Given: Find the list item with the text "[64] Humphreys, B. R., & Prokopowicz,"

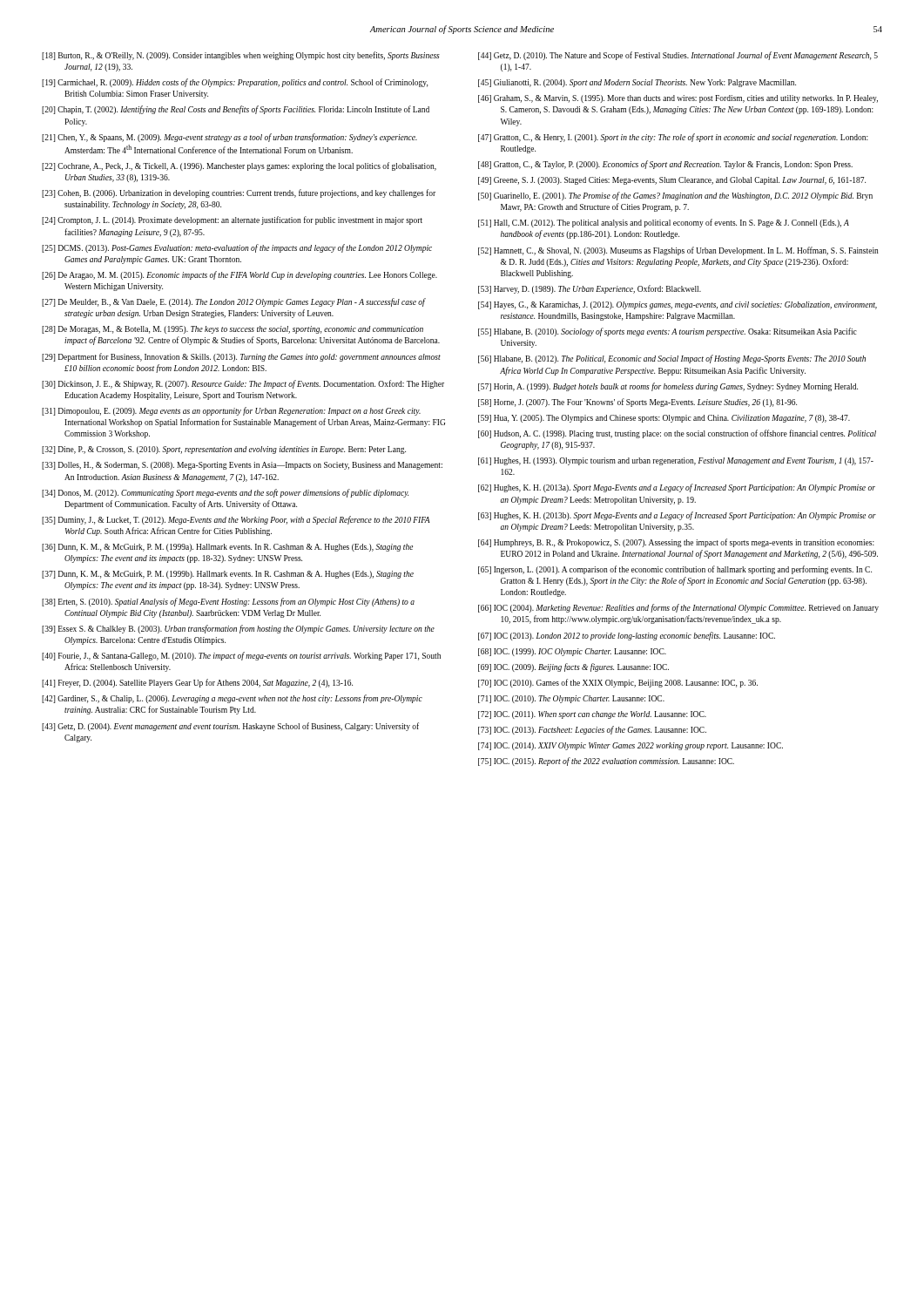Looking at the screenshot, I should [678, 548].
